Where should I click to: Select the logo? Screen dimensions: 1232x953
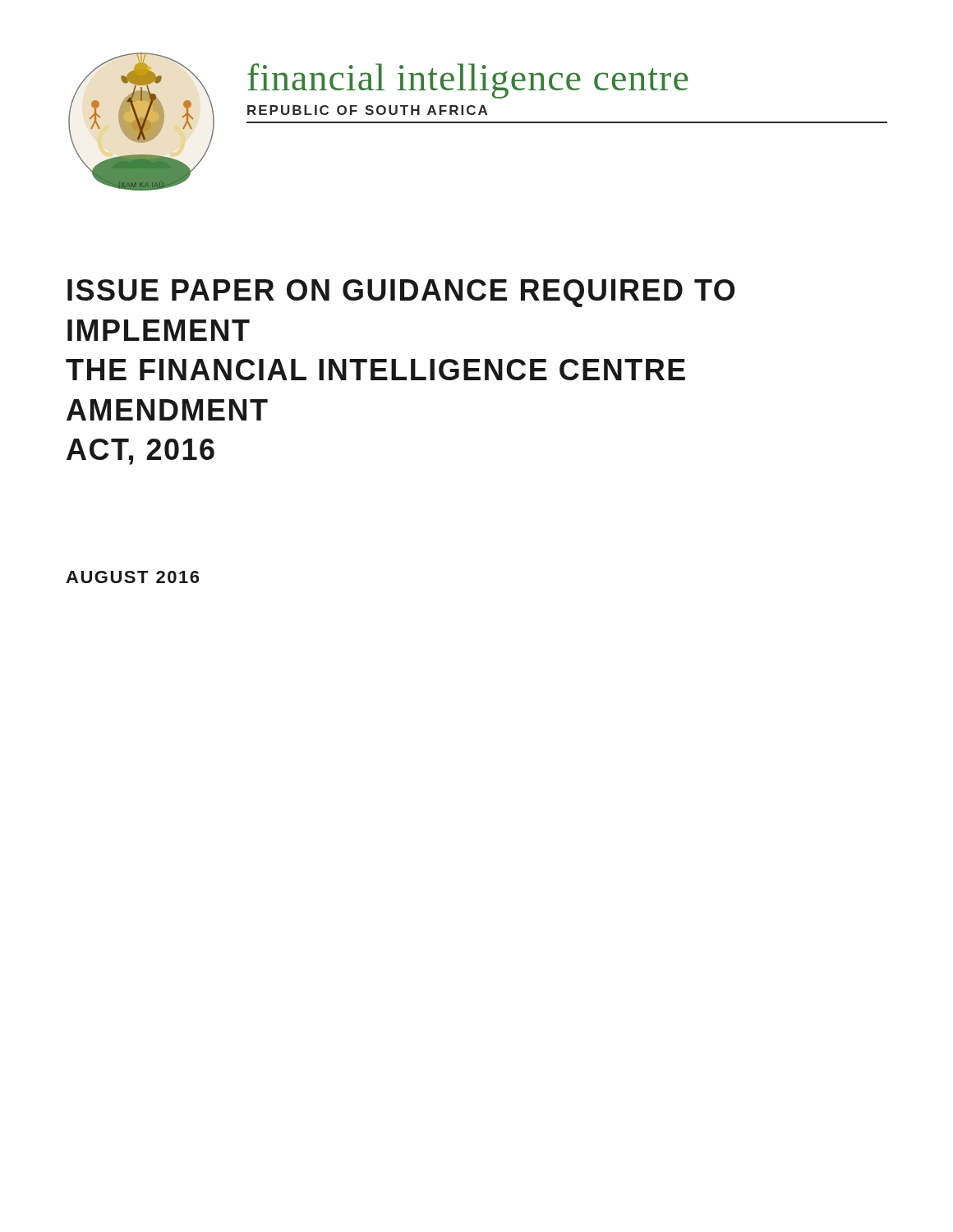click(148, 123)
